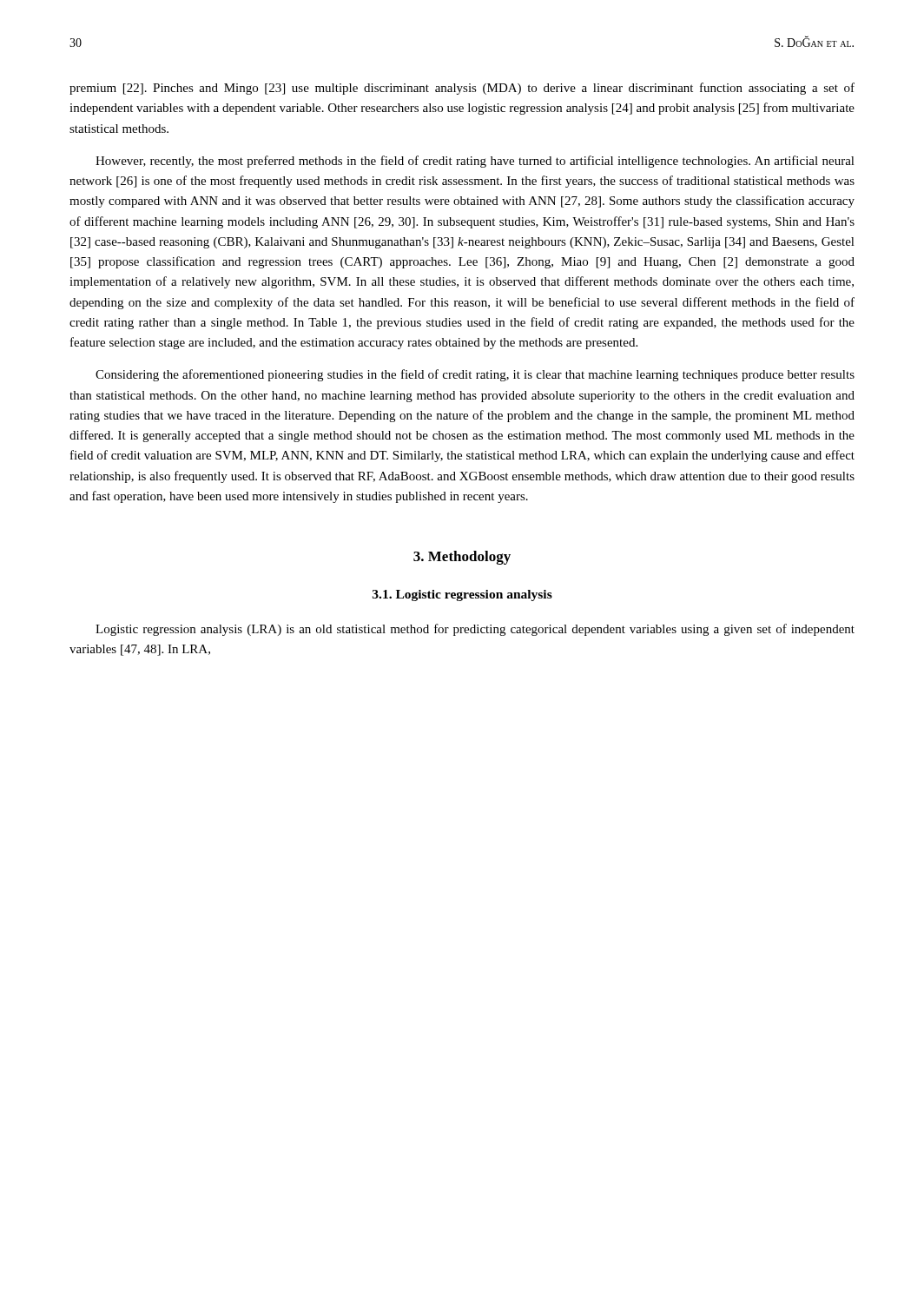
Task: Locate the text block containing "premium [22]. Pinches and"
Action: pos(462,108)
